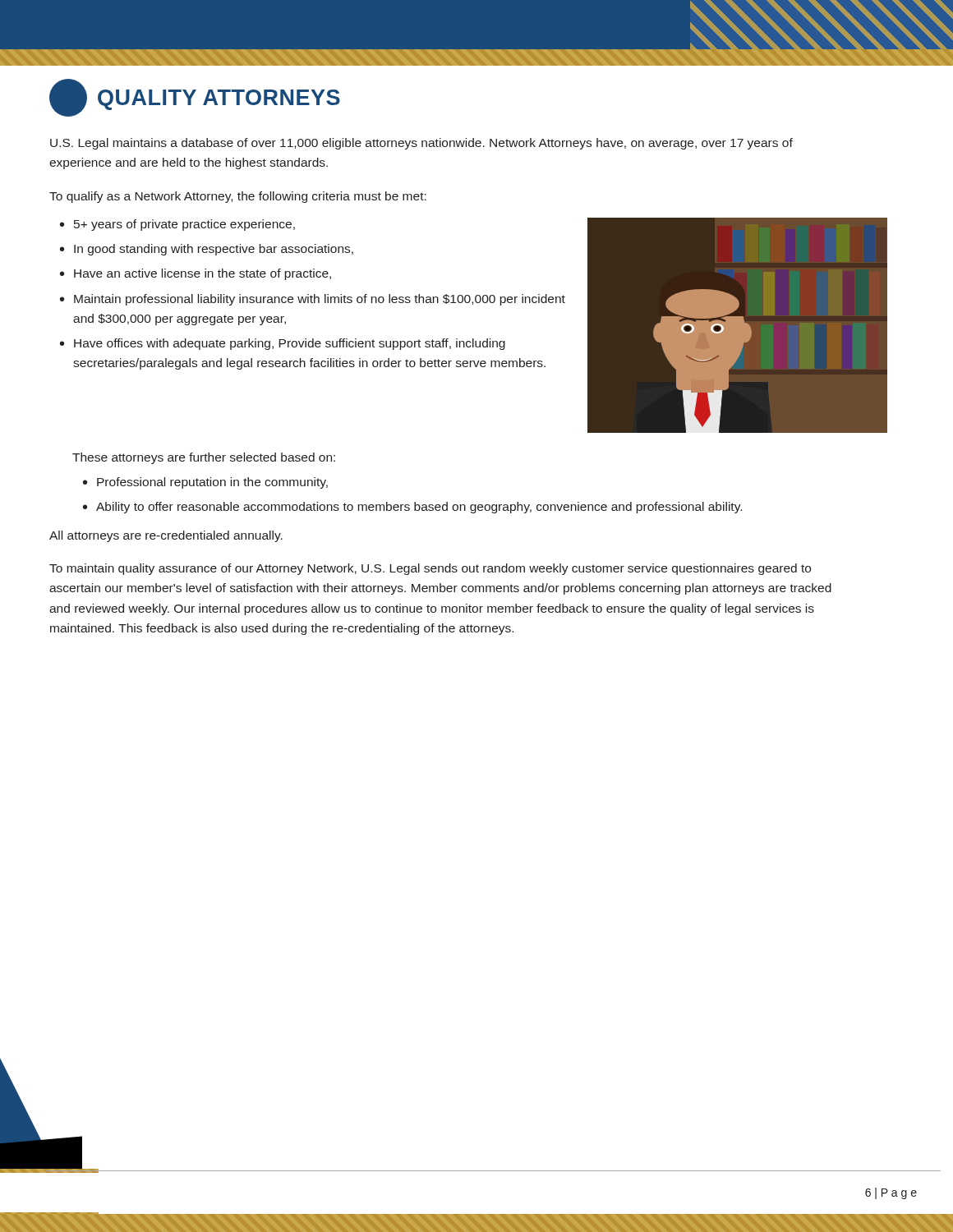This screenshot has height=1232, width=953.
Task: Click on the photo
Action: pos(737,327)
